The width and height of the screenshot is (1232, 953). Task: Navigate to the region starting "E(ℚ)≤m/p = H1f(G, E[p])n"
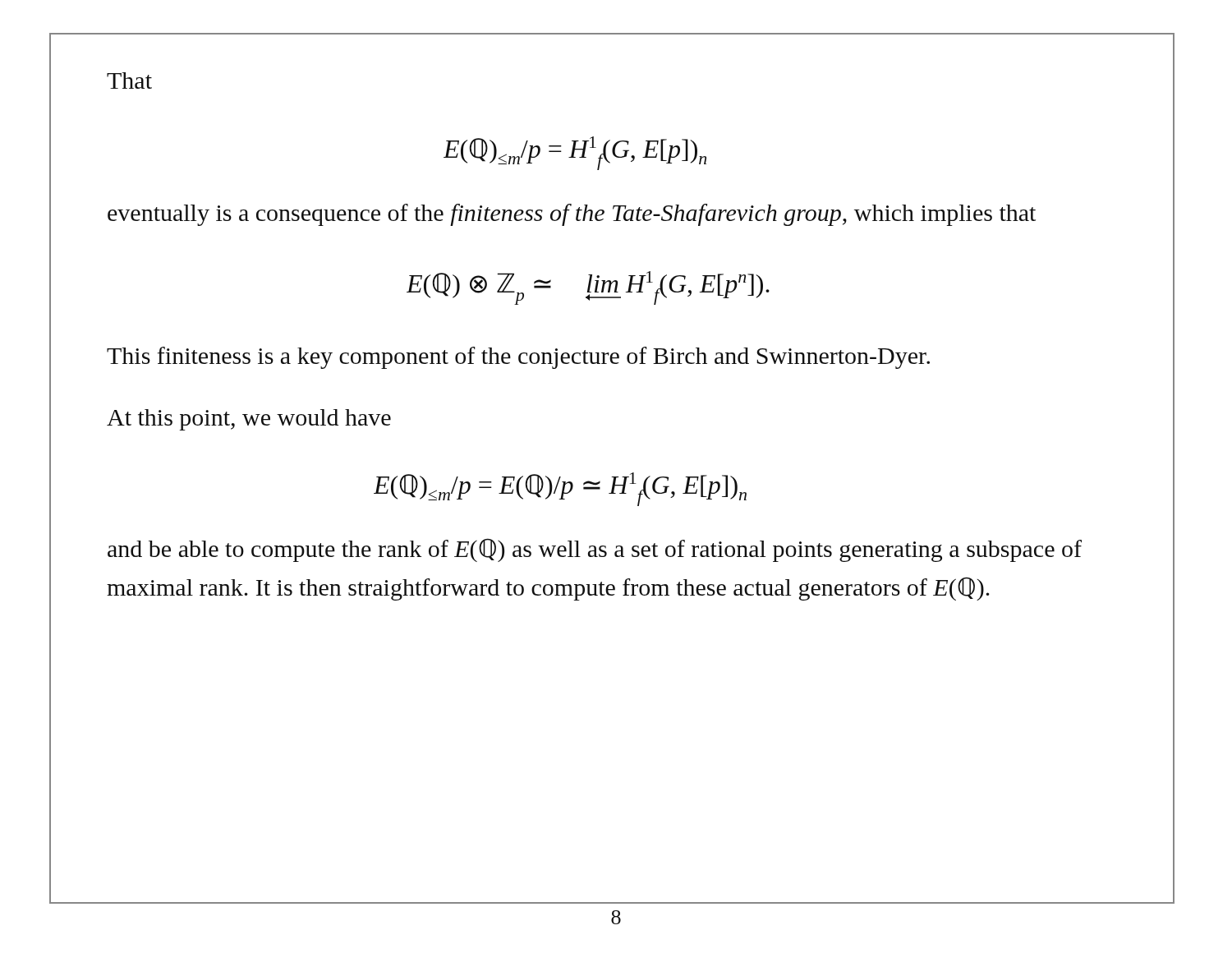616,147
